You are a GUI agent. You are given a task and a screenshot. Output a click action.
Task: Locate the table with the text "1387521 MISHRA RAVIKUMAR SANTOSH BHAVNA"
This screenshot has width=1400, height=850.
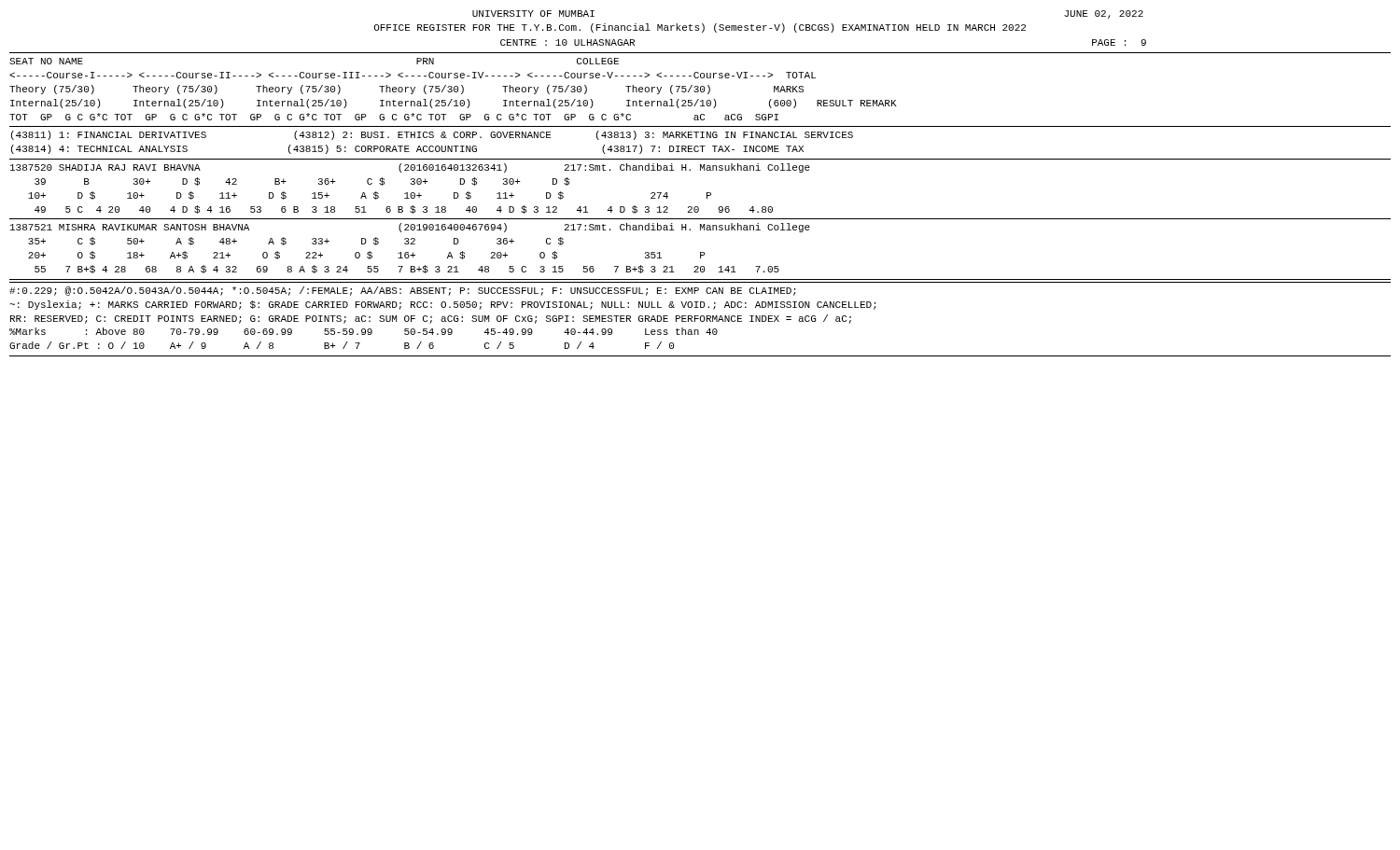click(700, 249)
